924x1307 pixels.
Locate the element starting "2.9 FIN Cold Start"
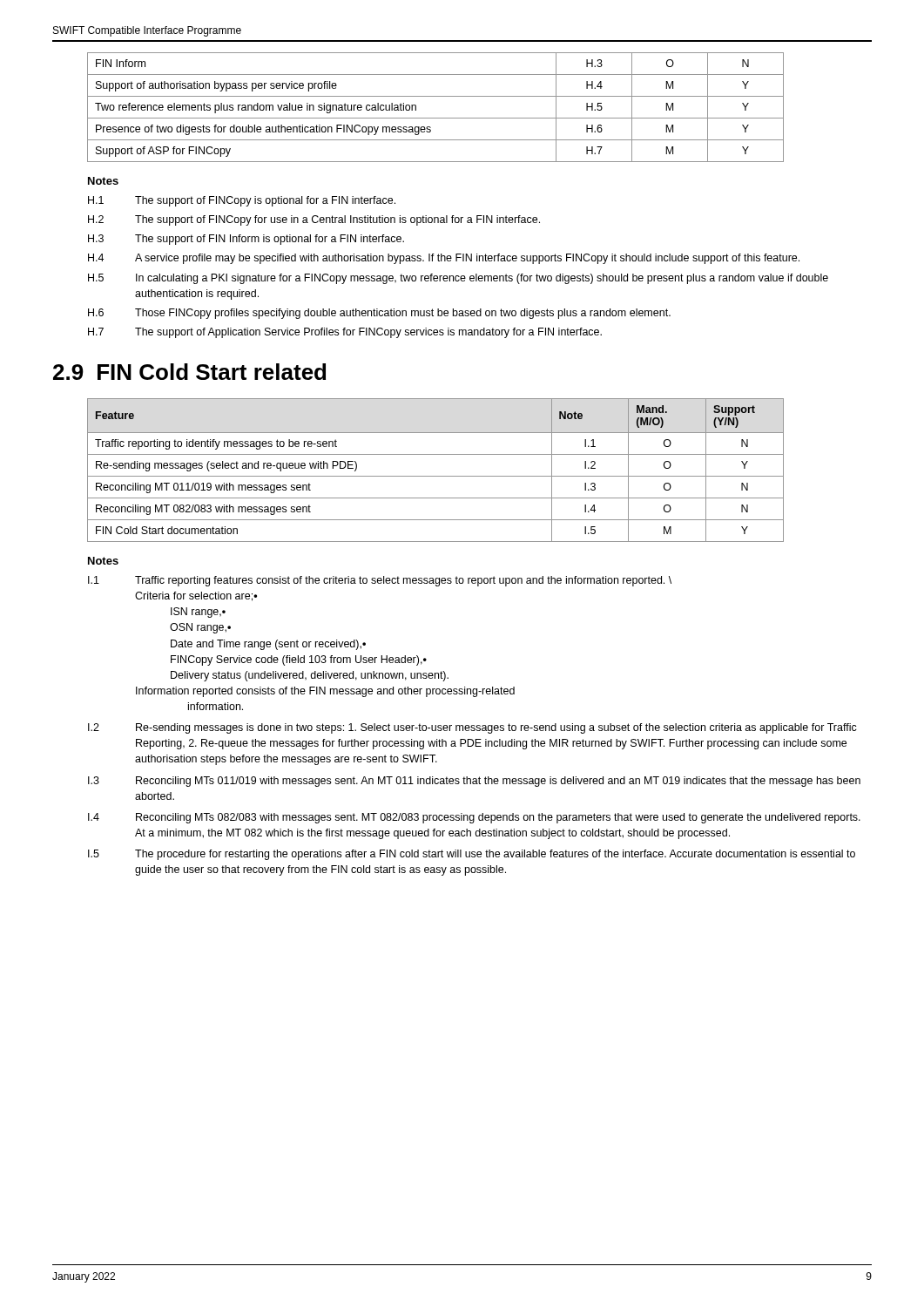[190, 372]
